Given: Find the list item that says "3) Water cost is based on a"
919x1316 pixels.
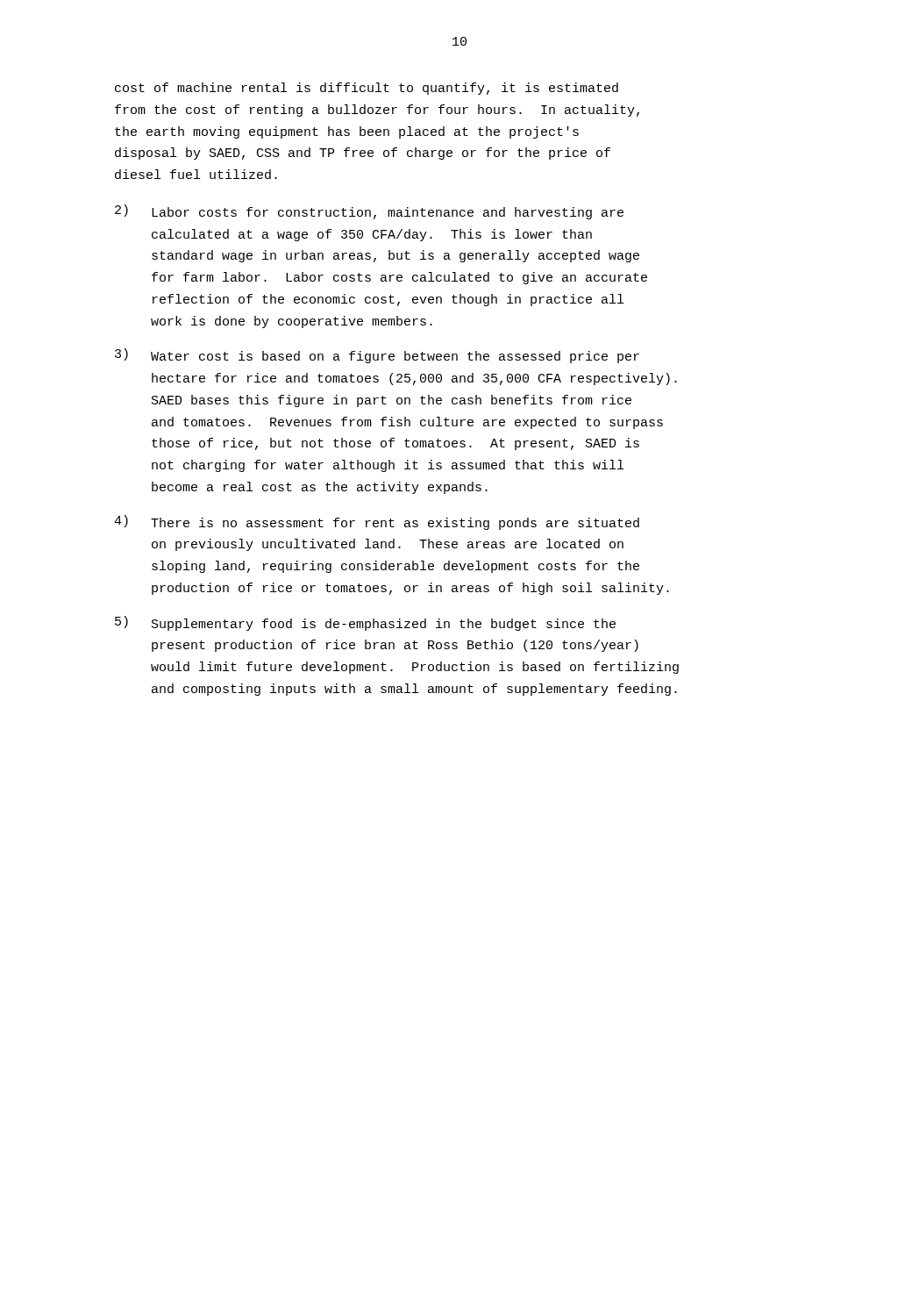Looking at the screenshot, I should pyautogui.click(x=477, y=424).
